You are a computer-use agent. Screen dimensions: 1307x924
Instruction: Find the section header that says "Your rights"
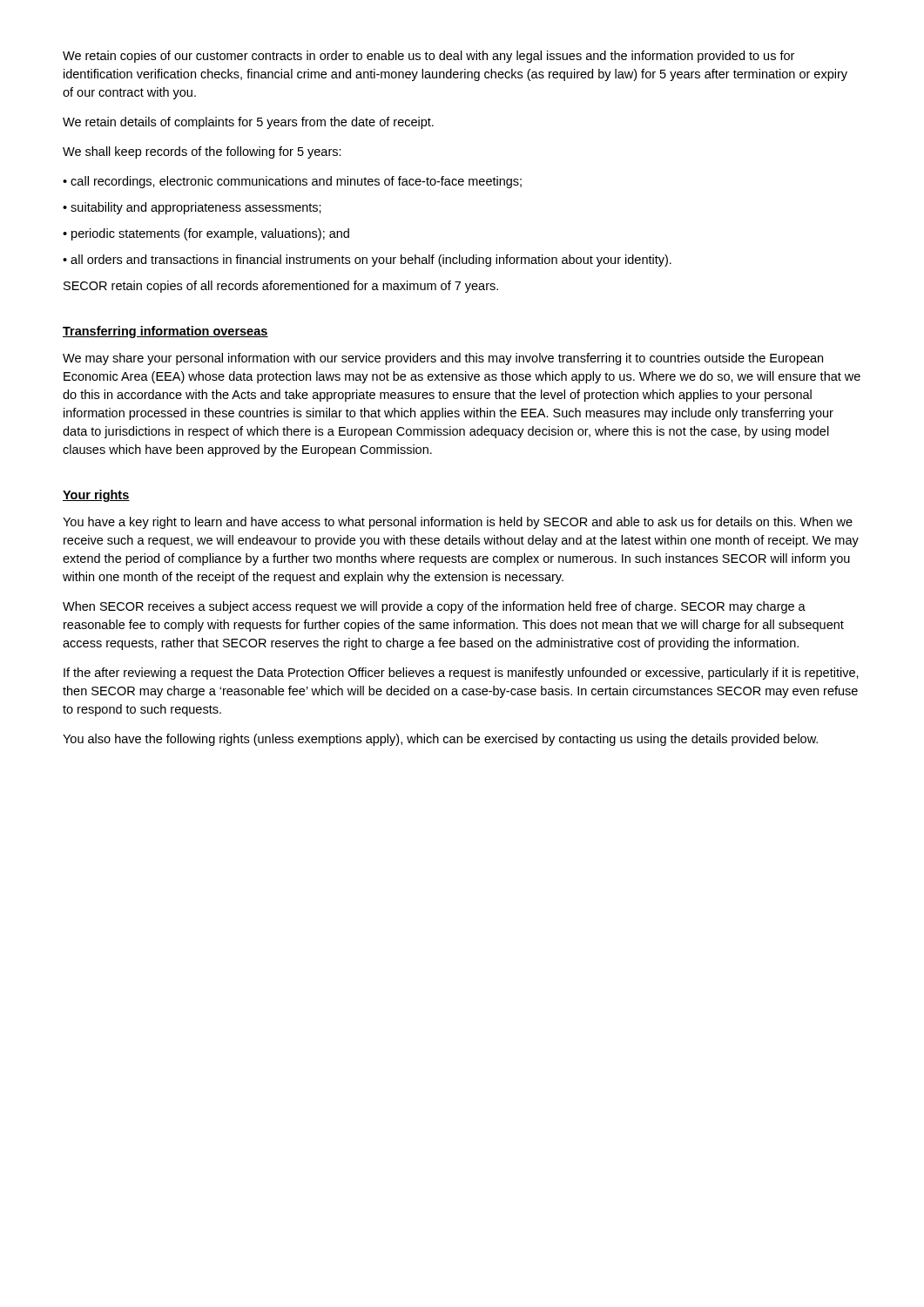[x=96, y=495]
